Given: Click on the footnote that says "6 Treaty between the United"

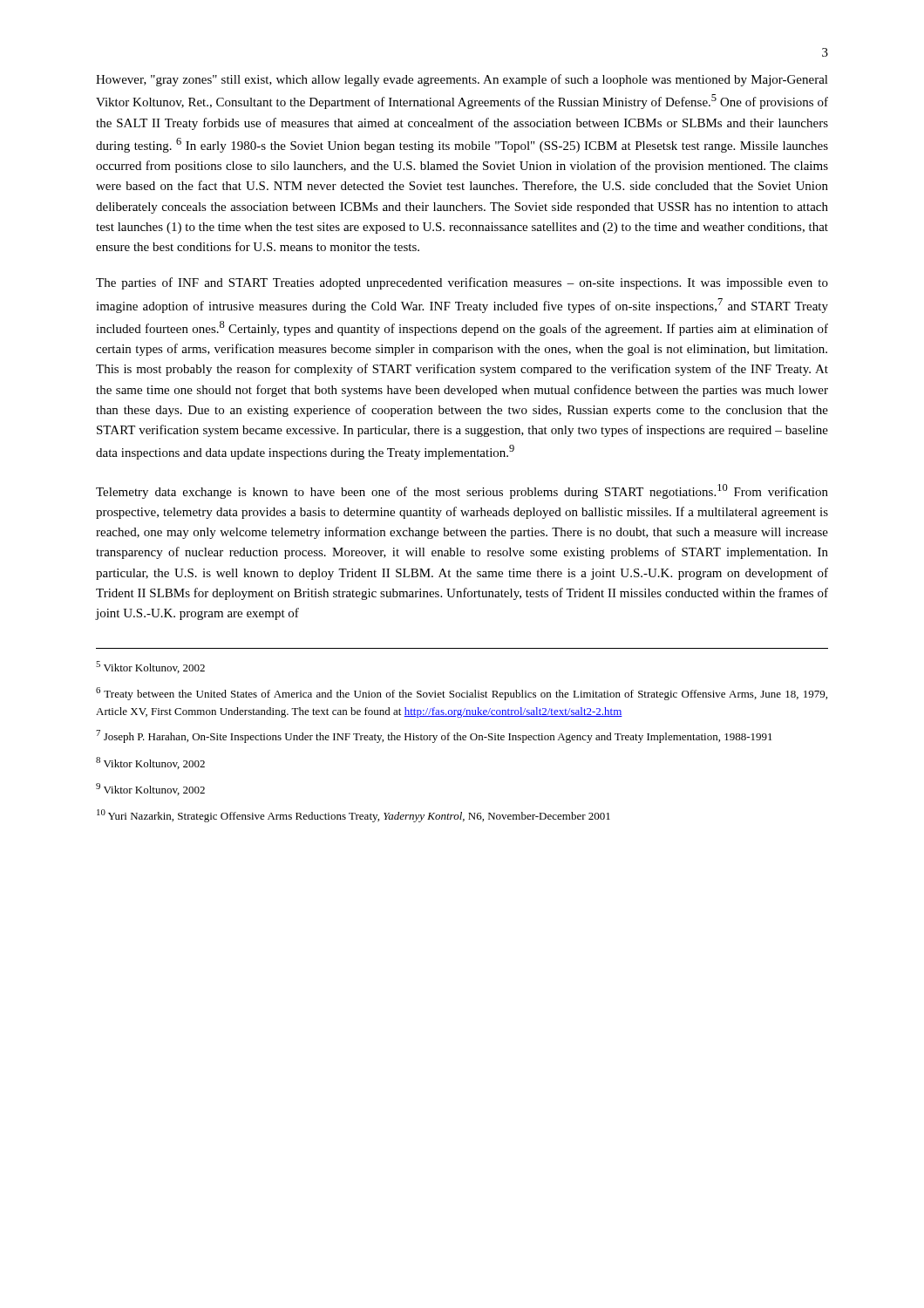Looking at the screenshot, I should coord(462,701).
